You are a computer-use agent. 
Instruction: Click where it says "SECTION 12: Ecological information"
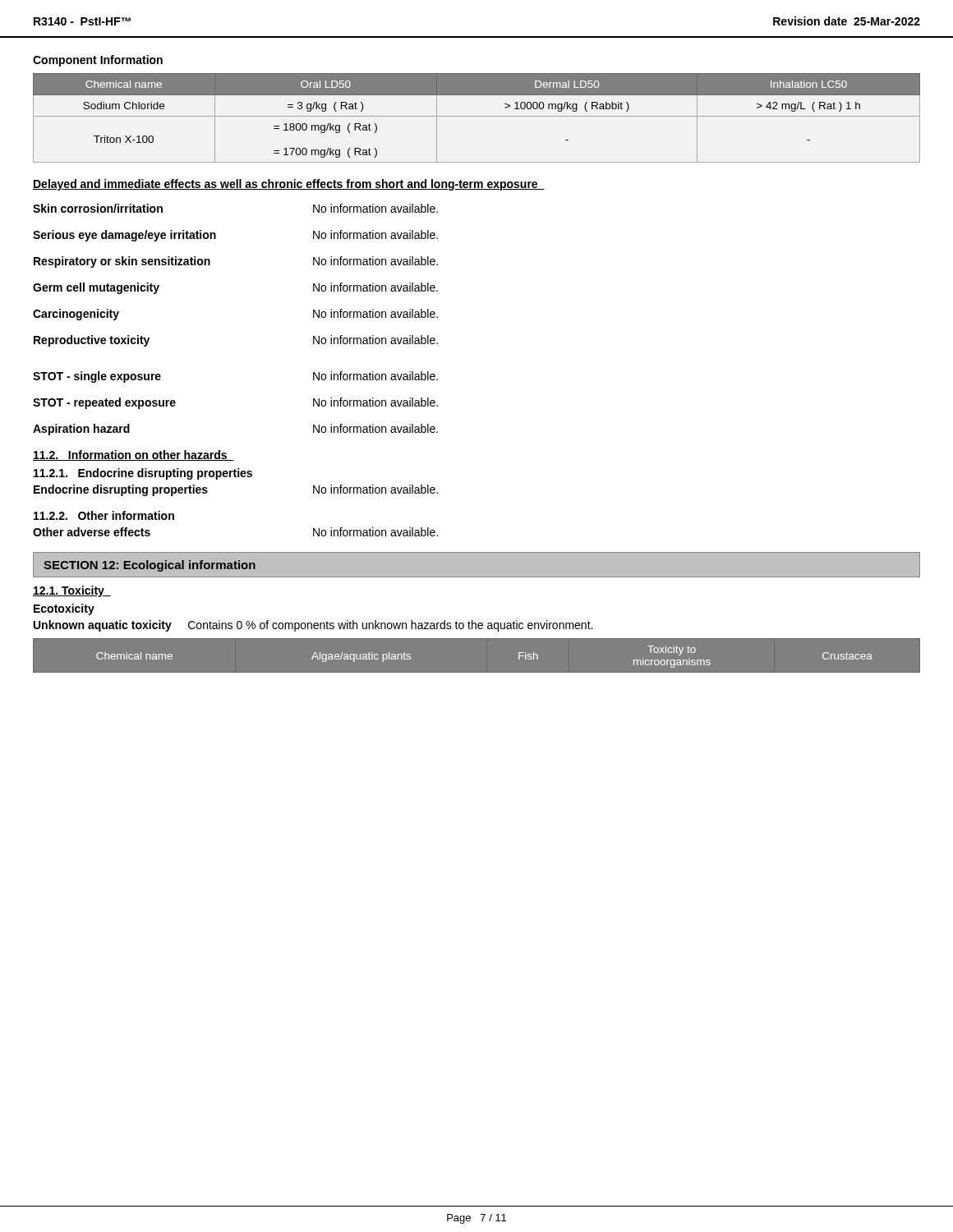(x=150, y=565)
